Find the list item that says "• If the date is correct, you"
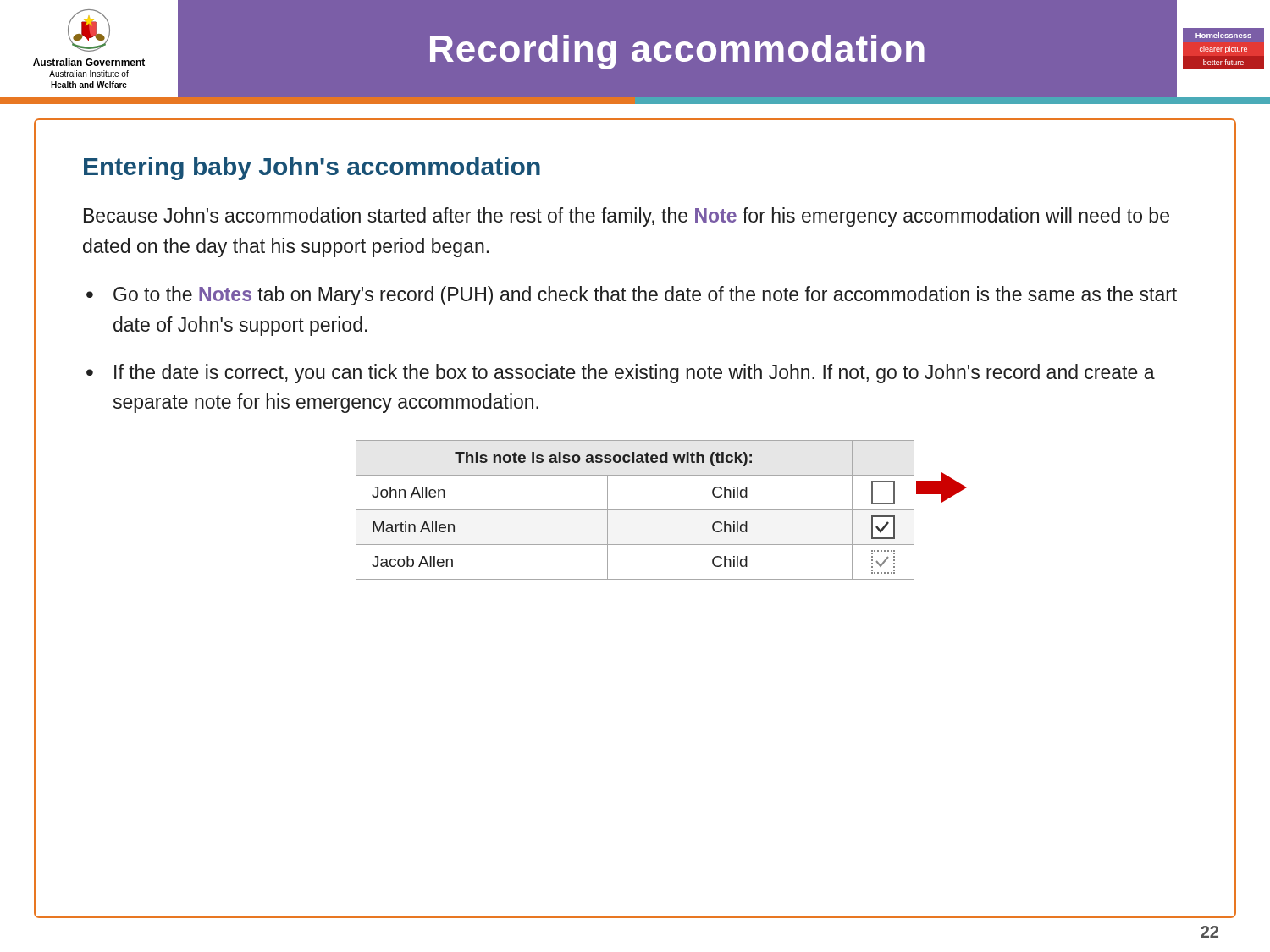Image resolution: width=1270 pixels, height=952 pixels. click(620, 385)
